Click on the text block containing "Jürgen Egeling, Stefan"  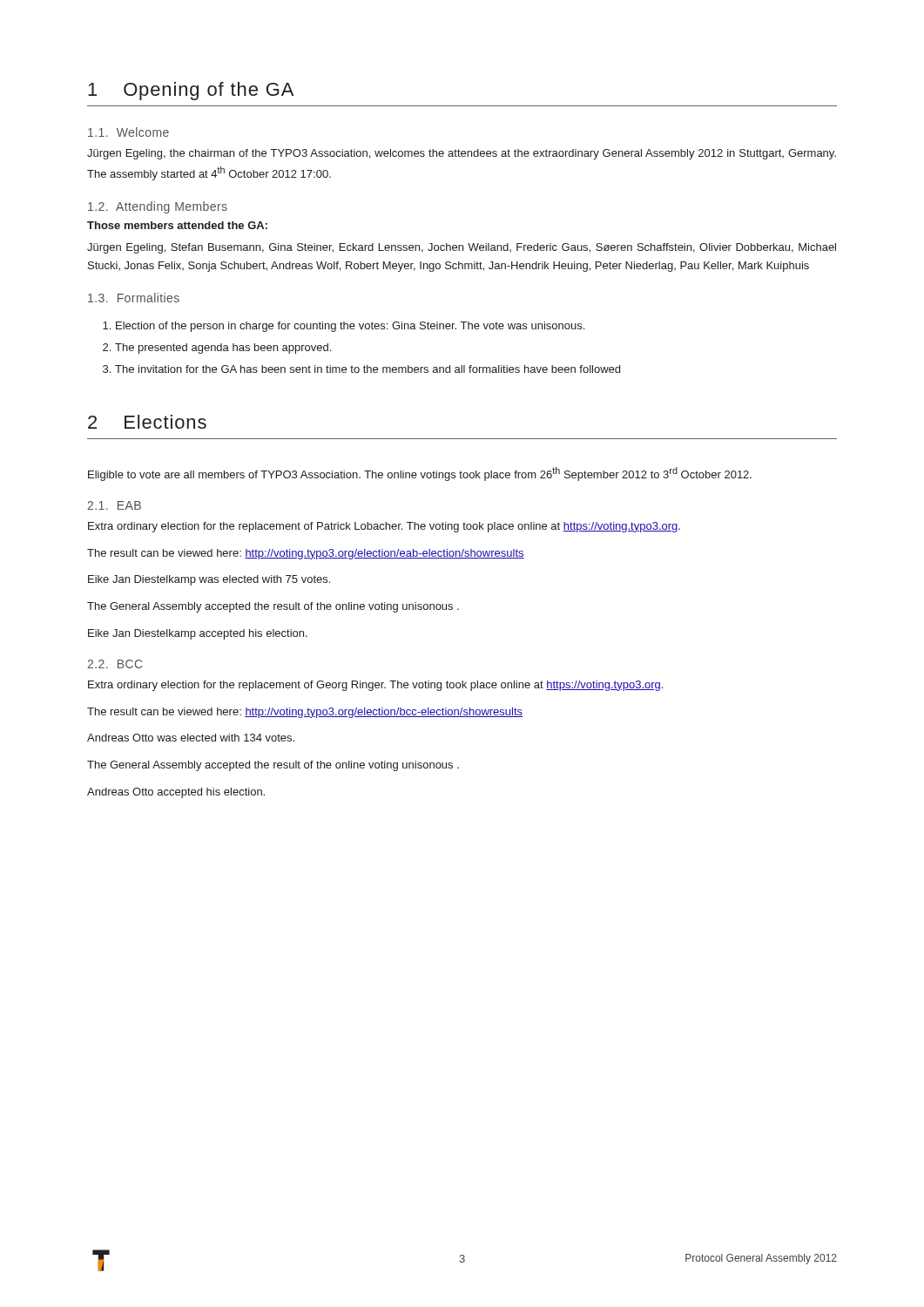pos(462,256)
